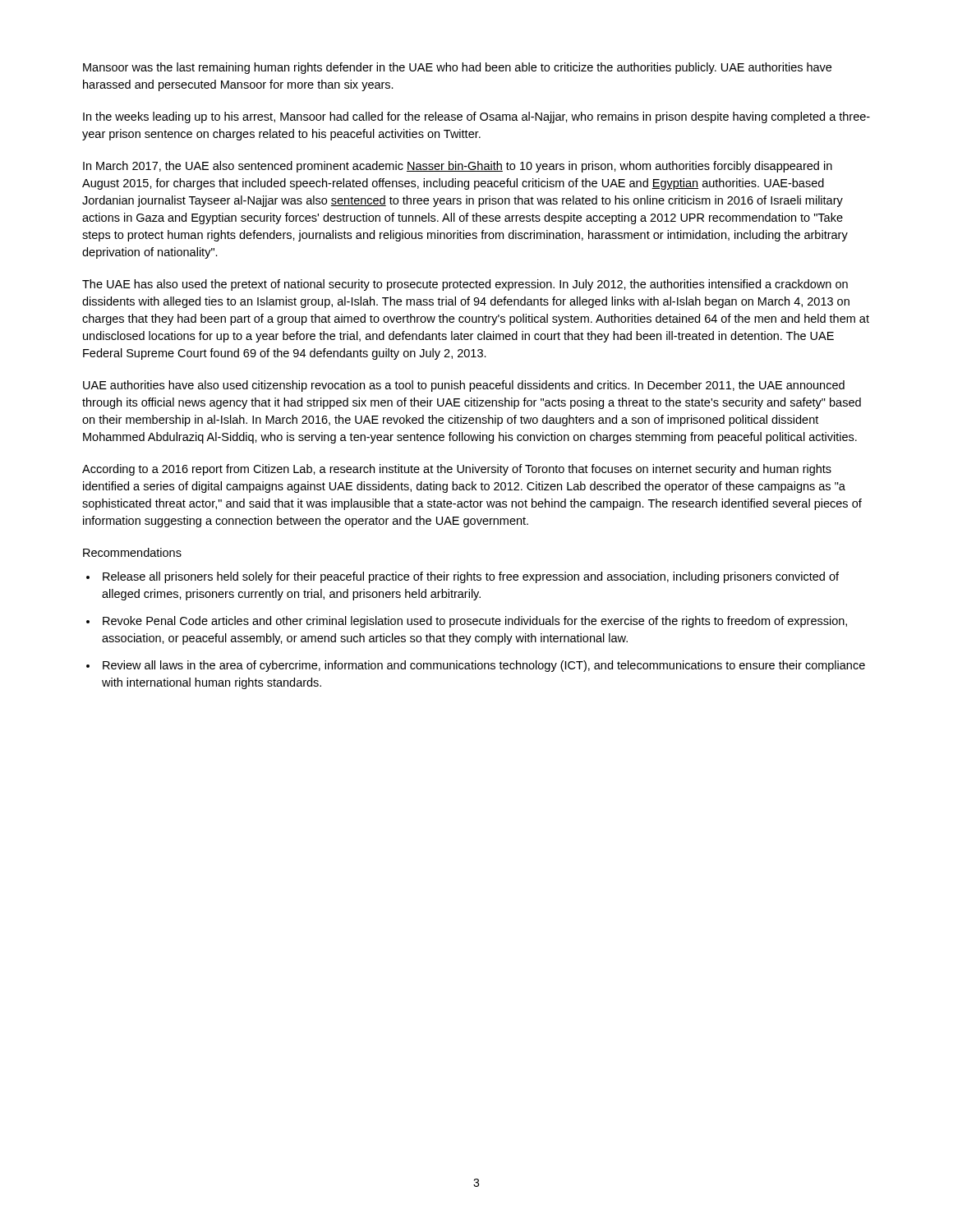The height and width of the screenshot is (1232, 953).
Task: Click on the text block that says "The UAE has also used"
Action: pyautogui.click(x=476, y=319)
